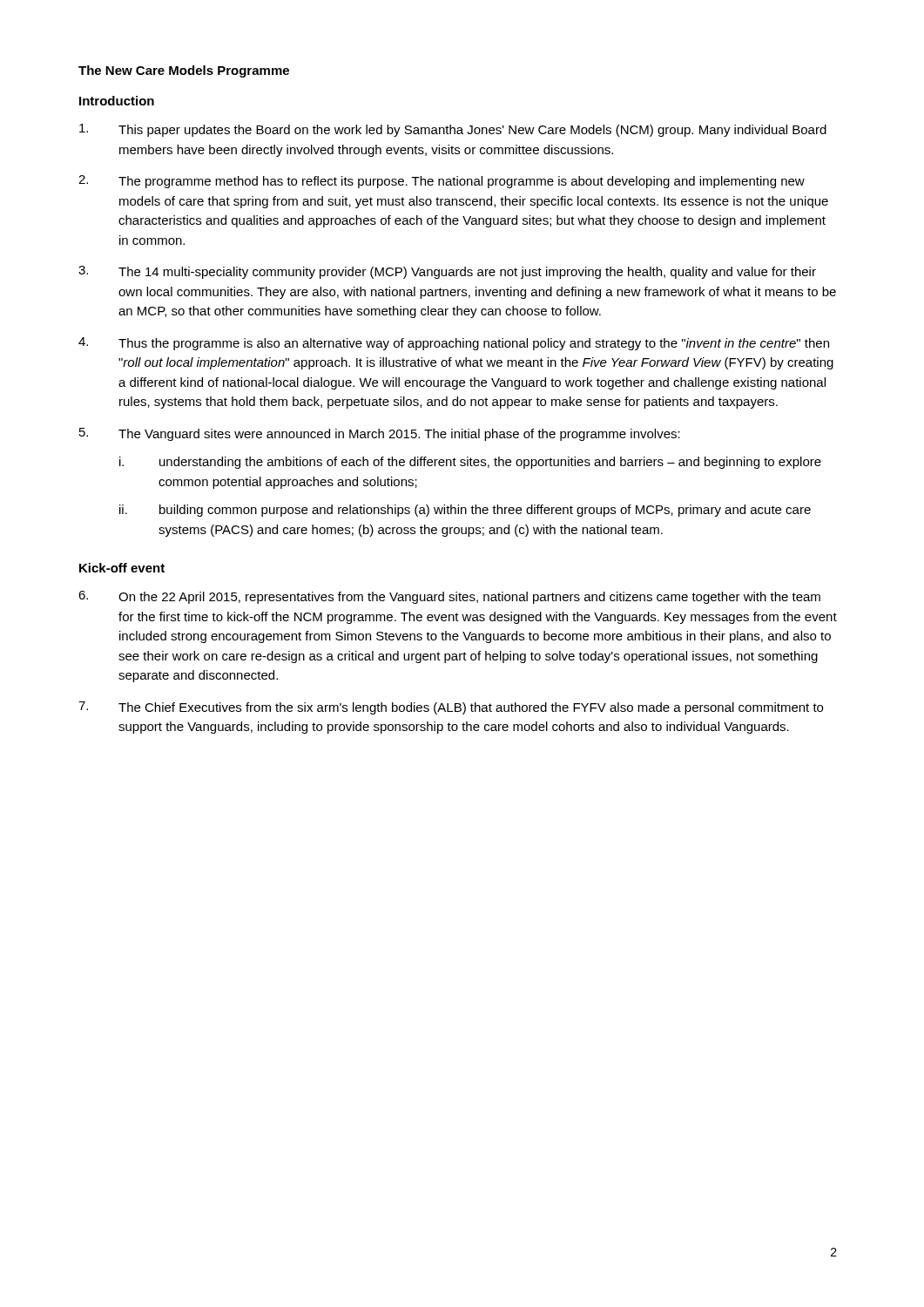Find the passage starting "7. The Chief"
924x1307 pixels.
point(458,717)
